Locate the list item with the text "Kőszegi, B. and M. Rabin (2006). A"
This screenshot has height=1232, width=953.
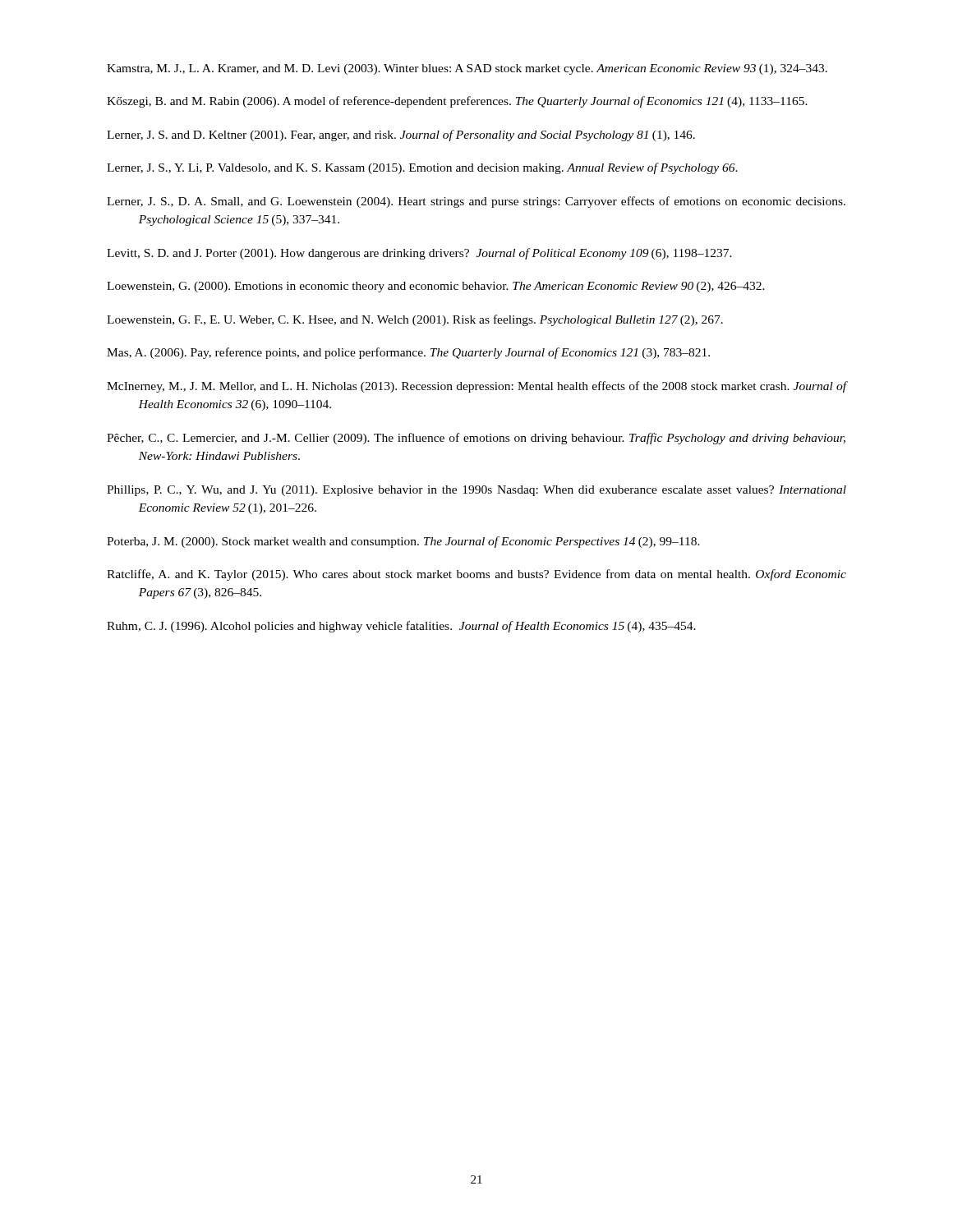pos(457,101)
